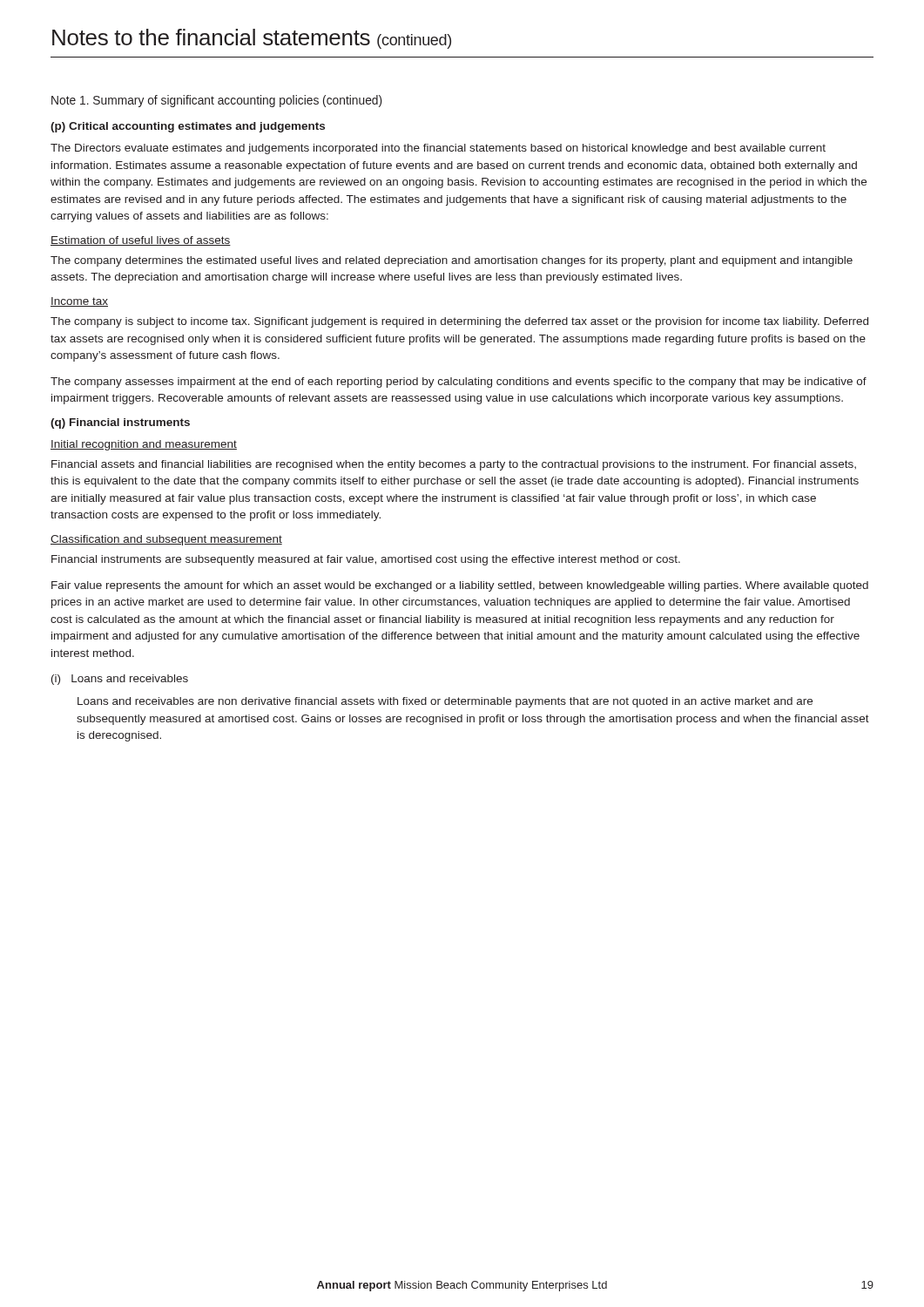This screenshot has width=924, height=1307.
Task: Click on the list item with the text "(i) Loans and receivables"
Action: (x=120, y=680)
